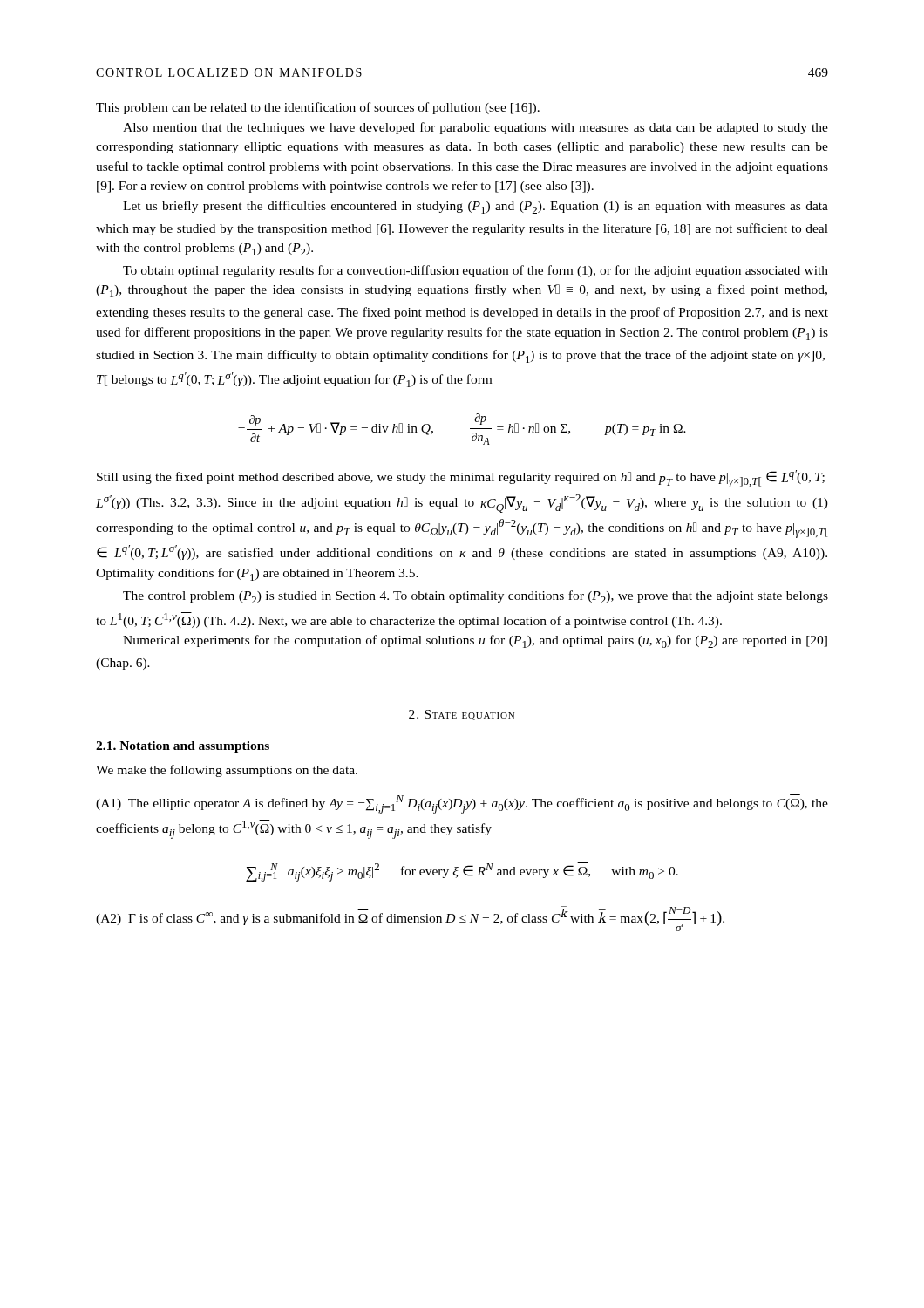Screen dimensions: 1308x924
Task: Locate the block of text that opens with "Also mention that the techniques we"
Action: click(462, 157)
